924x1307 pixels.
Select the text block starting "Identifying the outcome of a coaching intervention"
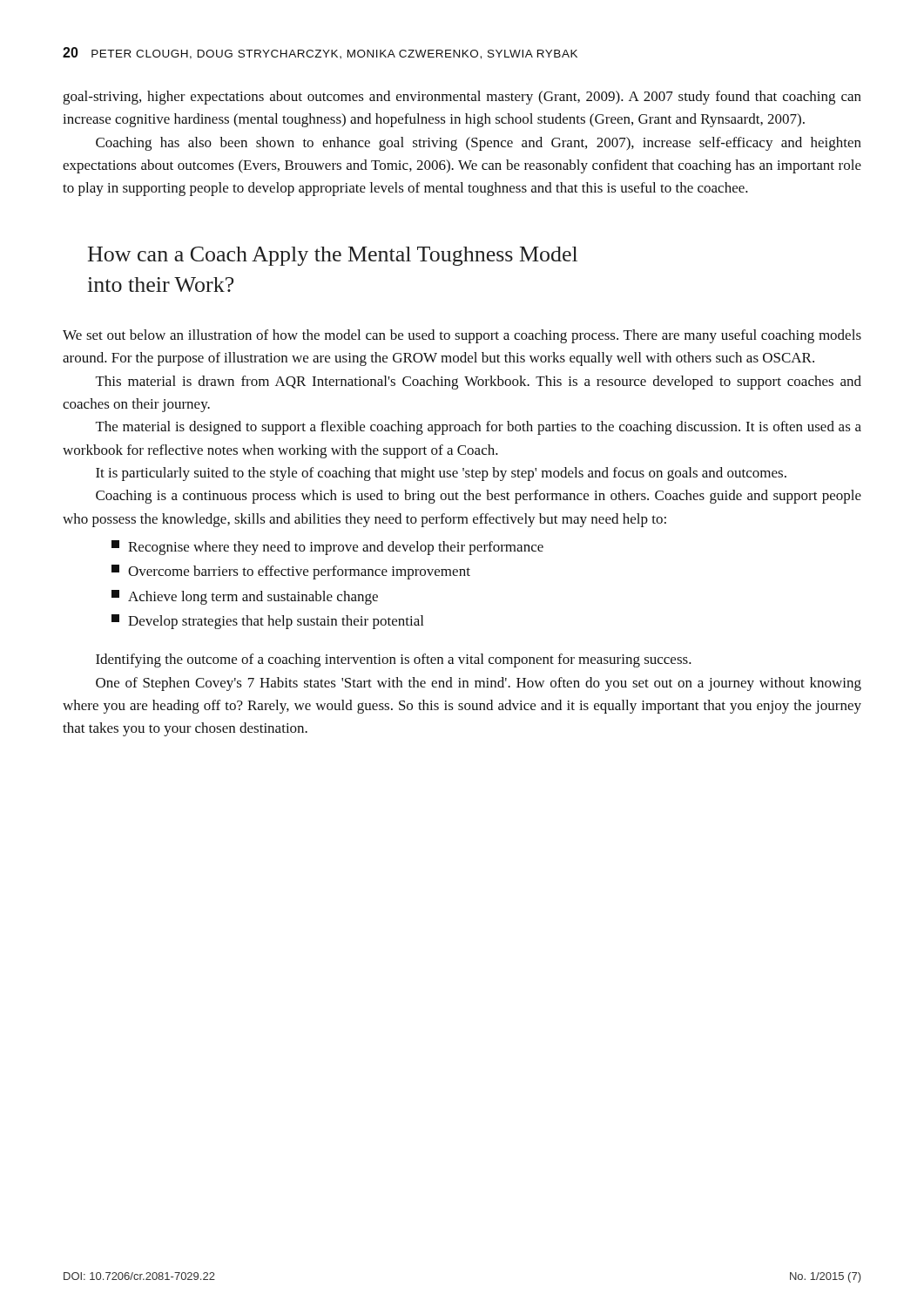coord(462,694)
